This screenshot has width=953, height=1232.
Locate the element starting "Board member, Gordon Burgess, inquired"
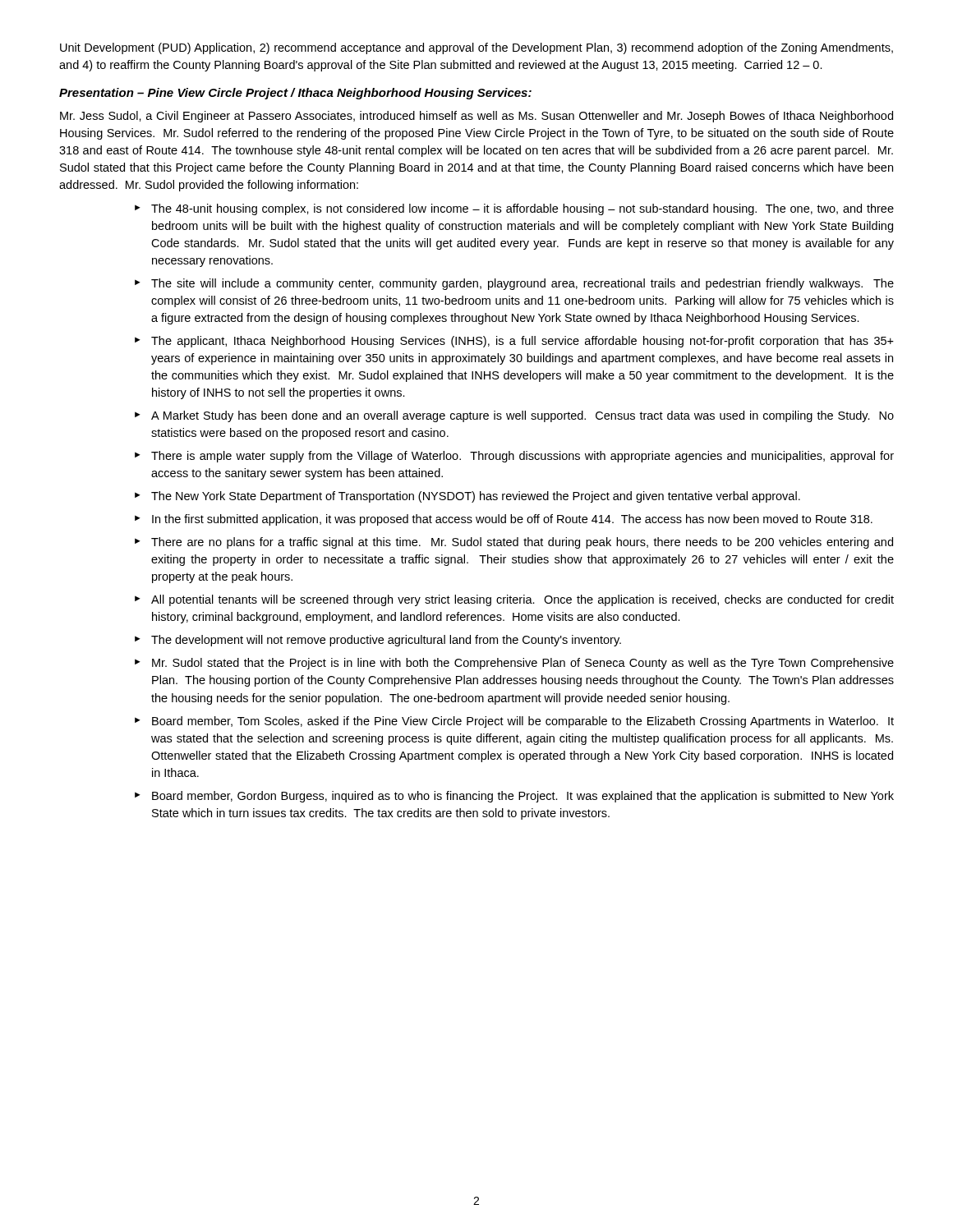(x=522, y=804)
